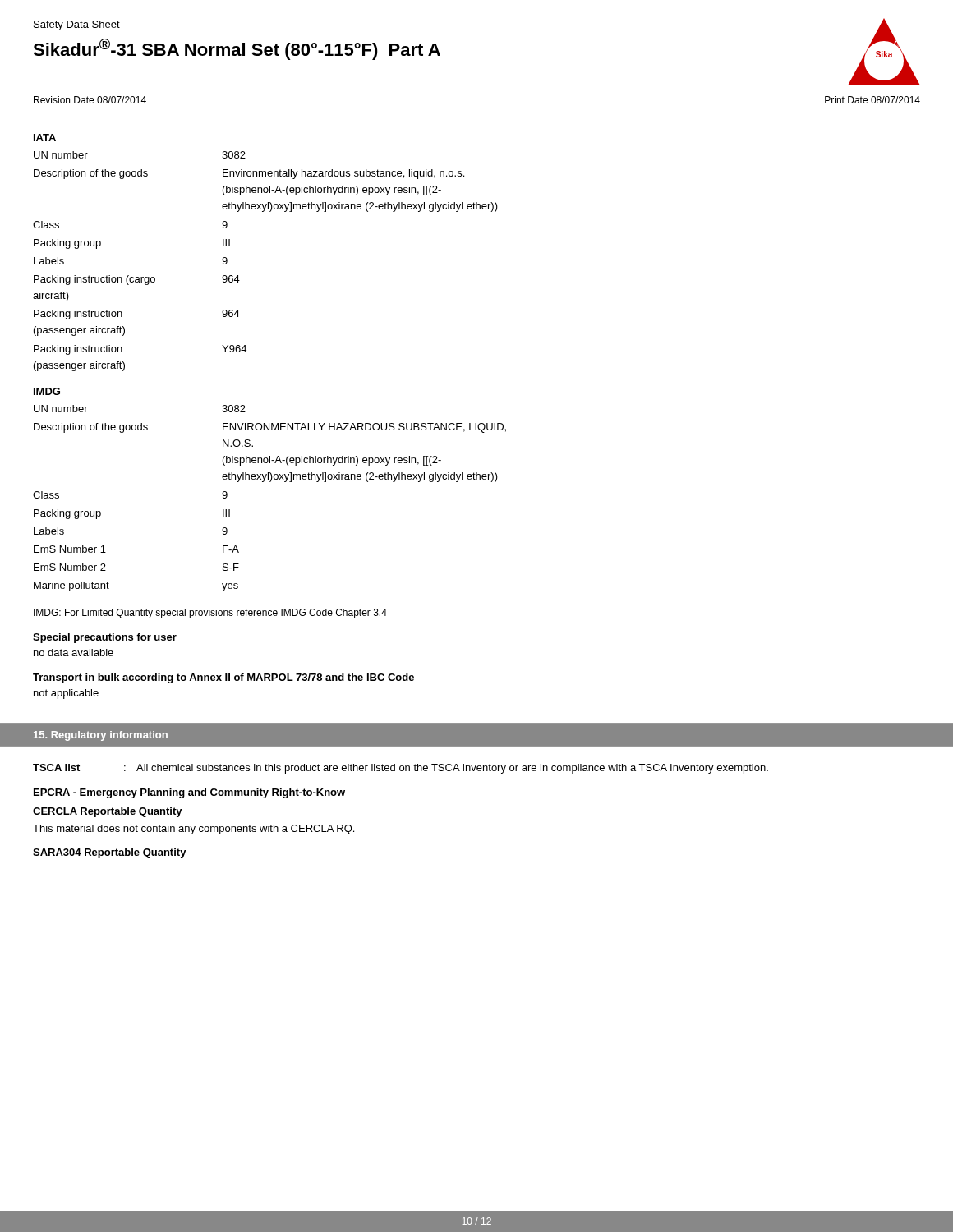The height and width of the screenshot is (1232, 953).
Task: Select the text block that says "Special precautions for"
Action: coord(105,638)
